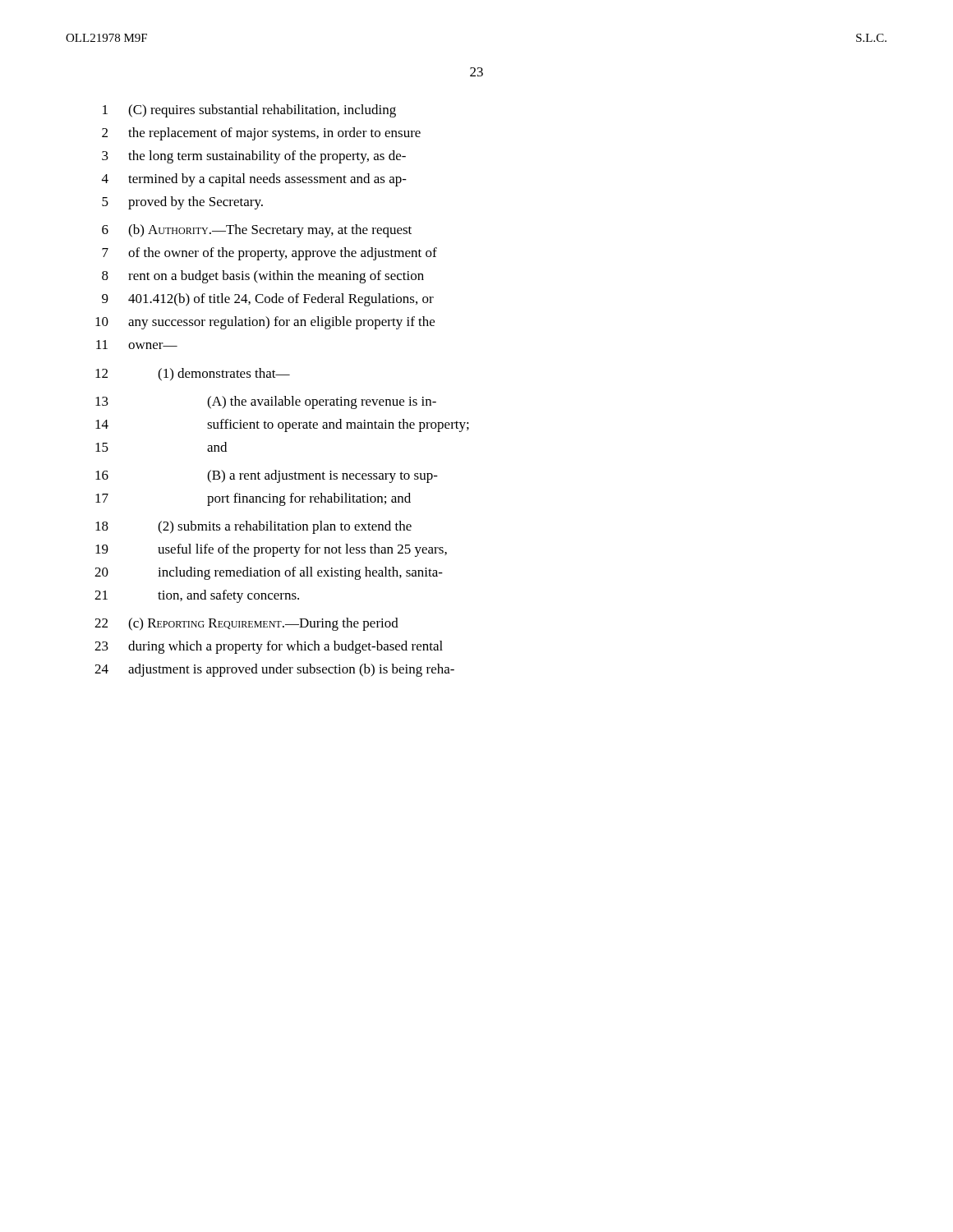Point to the text starting "21 tion, and safety concerns."

[197, 596]
